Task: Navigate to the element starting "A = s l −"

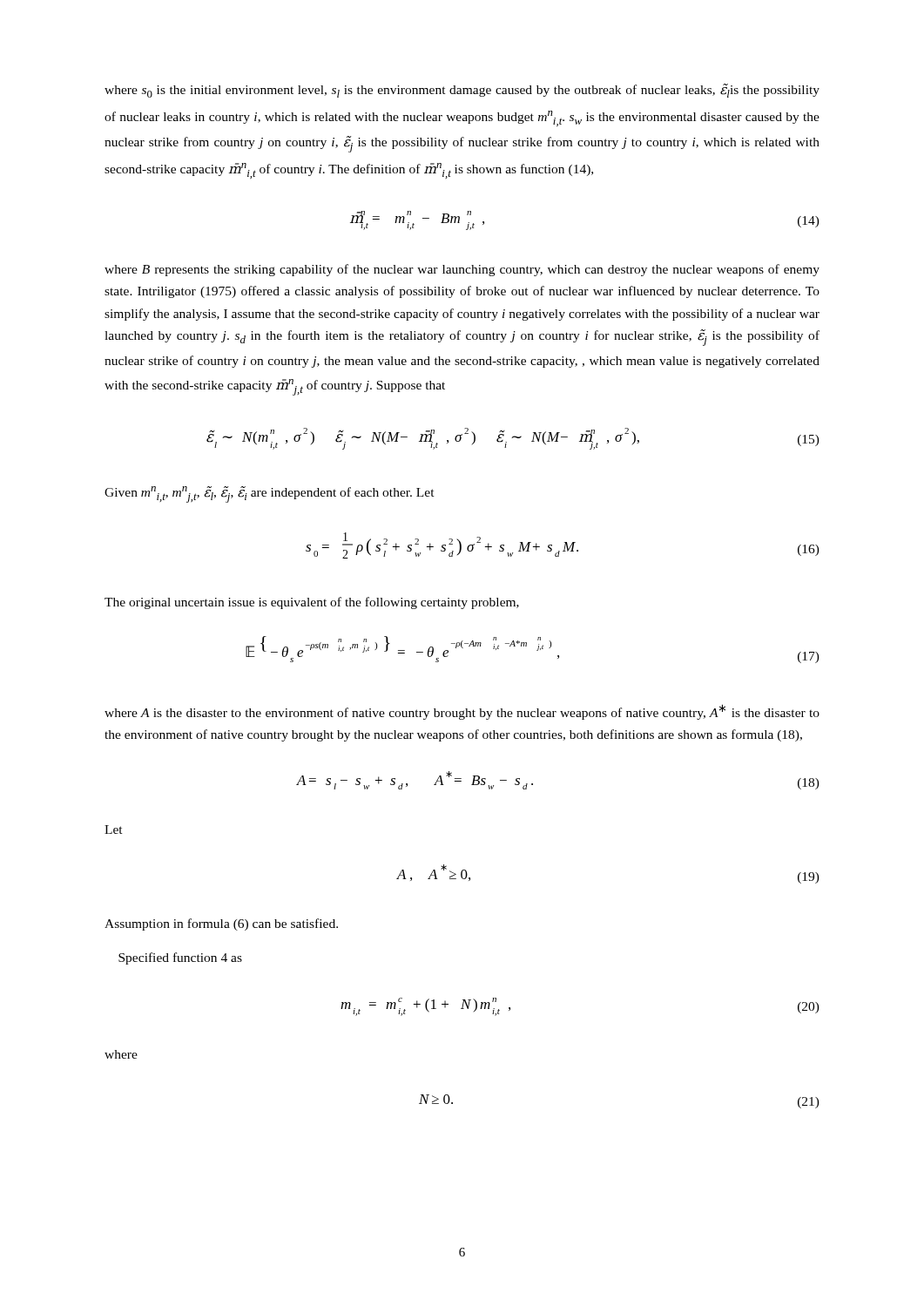Action: point(378,780)
